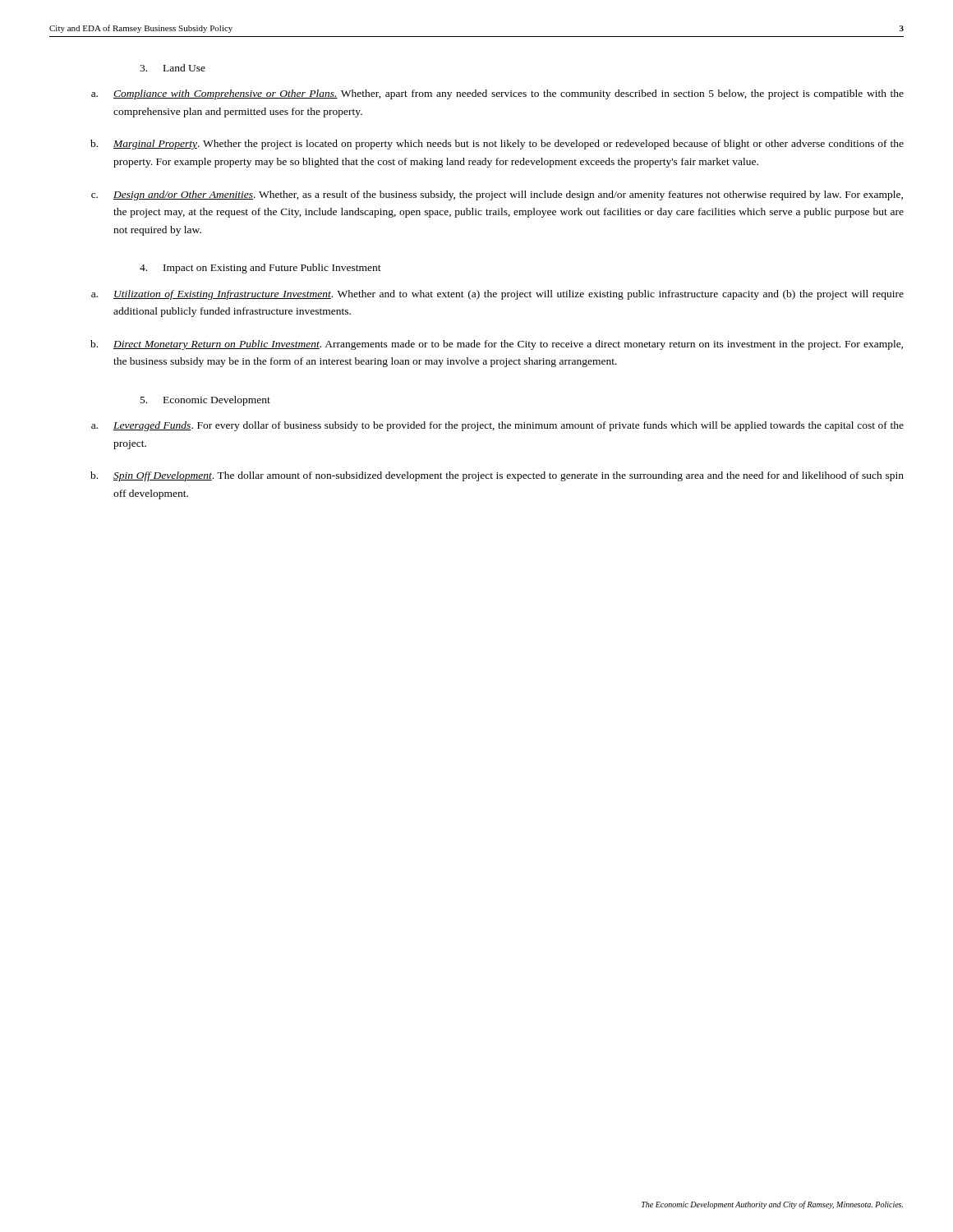Select the passage starting "3. Land Use"
The height and width of the screenshot is (1232, 953).
tap(173, 68)
